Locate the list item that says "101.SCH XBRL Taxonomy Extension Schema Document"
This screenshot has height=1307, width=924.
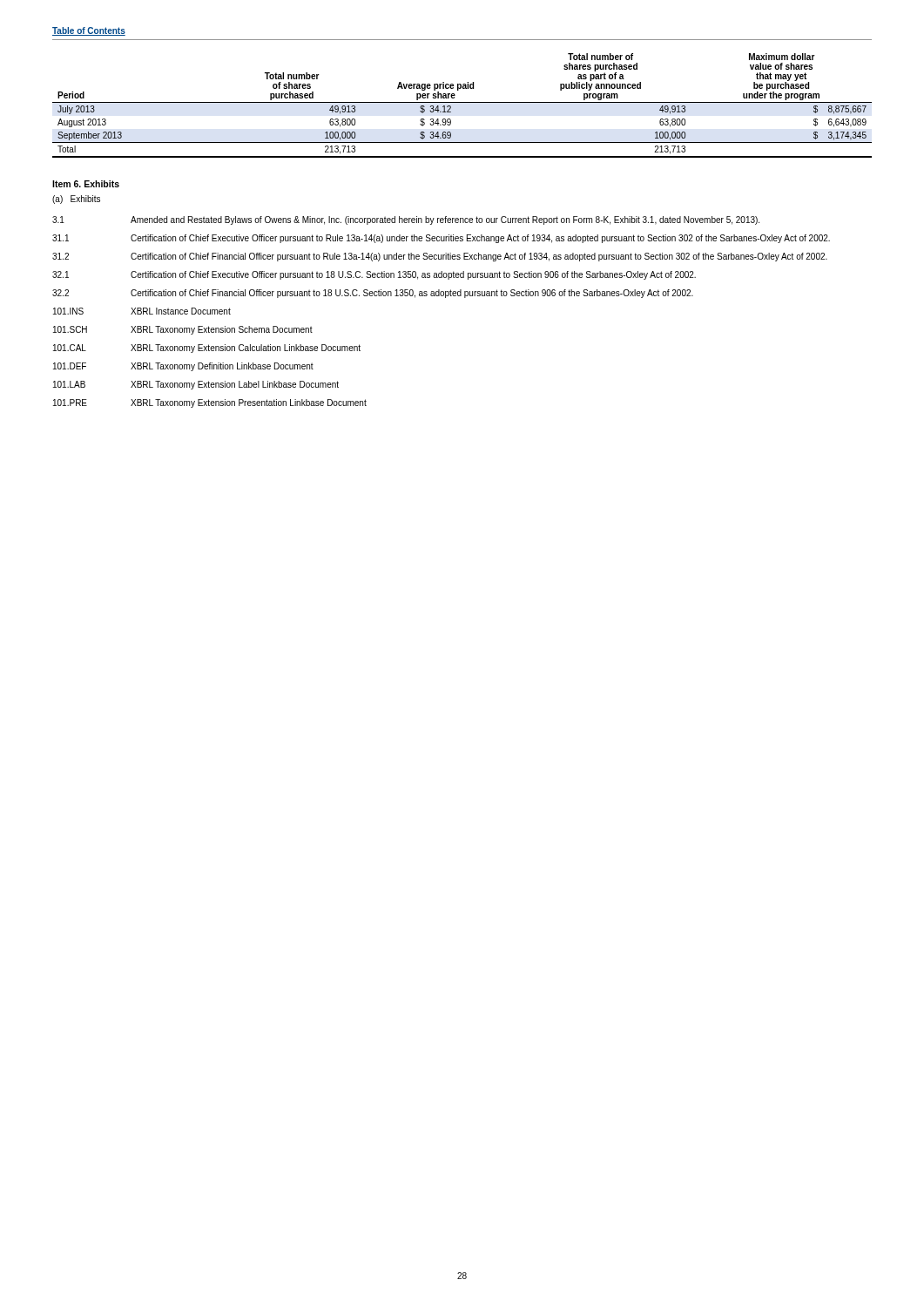point(183,330)
